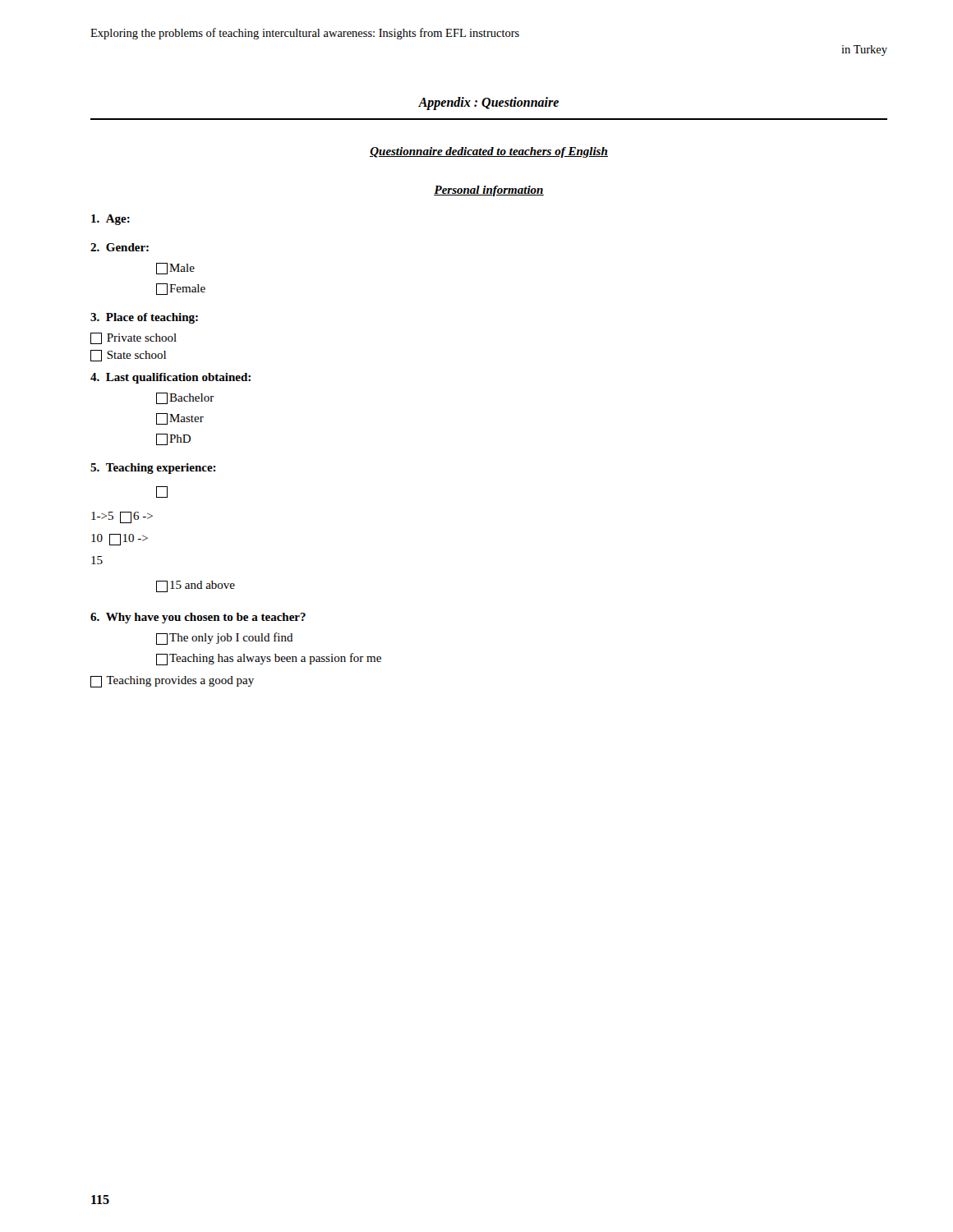Find the region starting "15 and above"
The width and height of the screenshot is (953, 1232).
(x=196, y=585)
